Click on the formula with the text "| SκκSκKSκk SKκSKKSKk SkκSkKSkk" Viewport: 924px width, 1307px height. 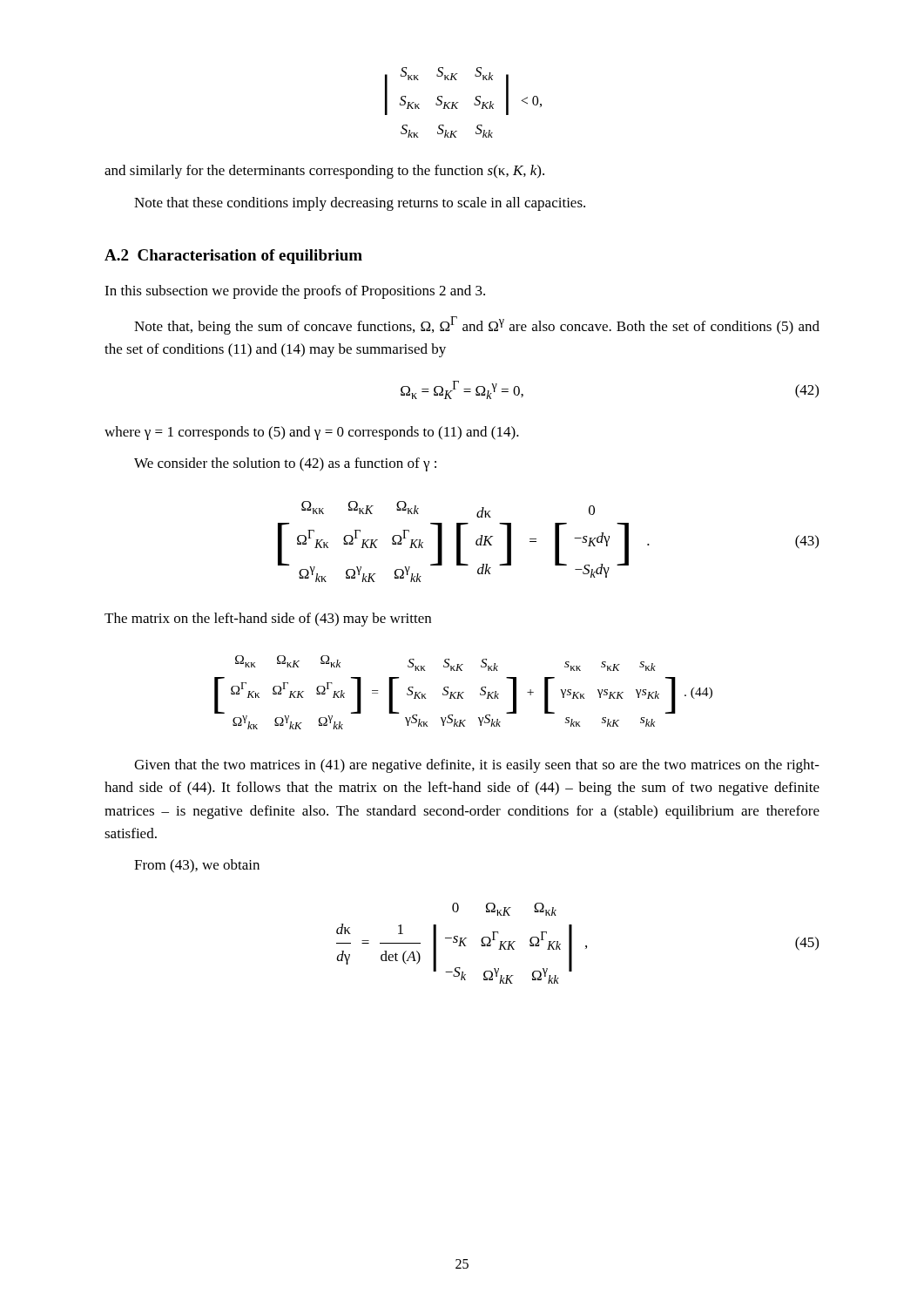click(462, 102)
